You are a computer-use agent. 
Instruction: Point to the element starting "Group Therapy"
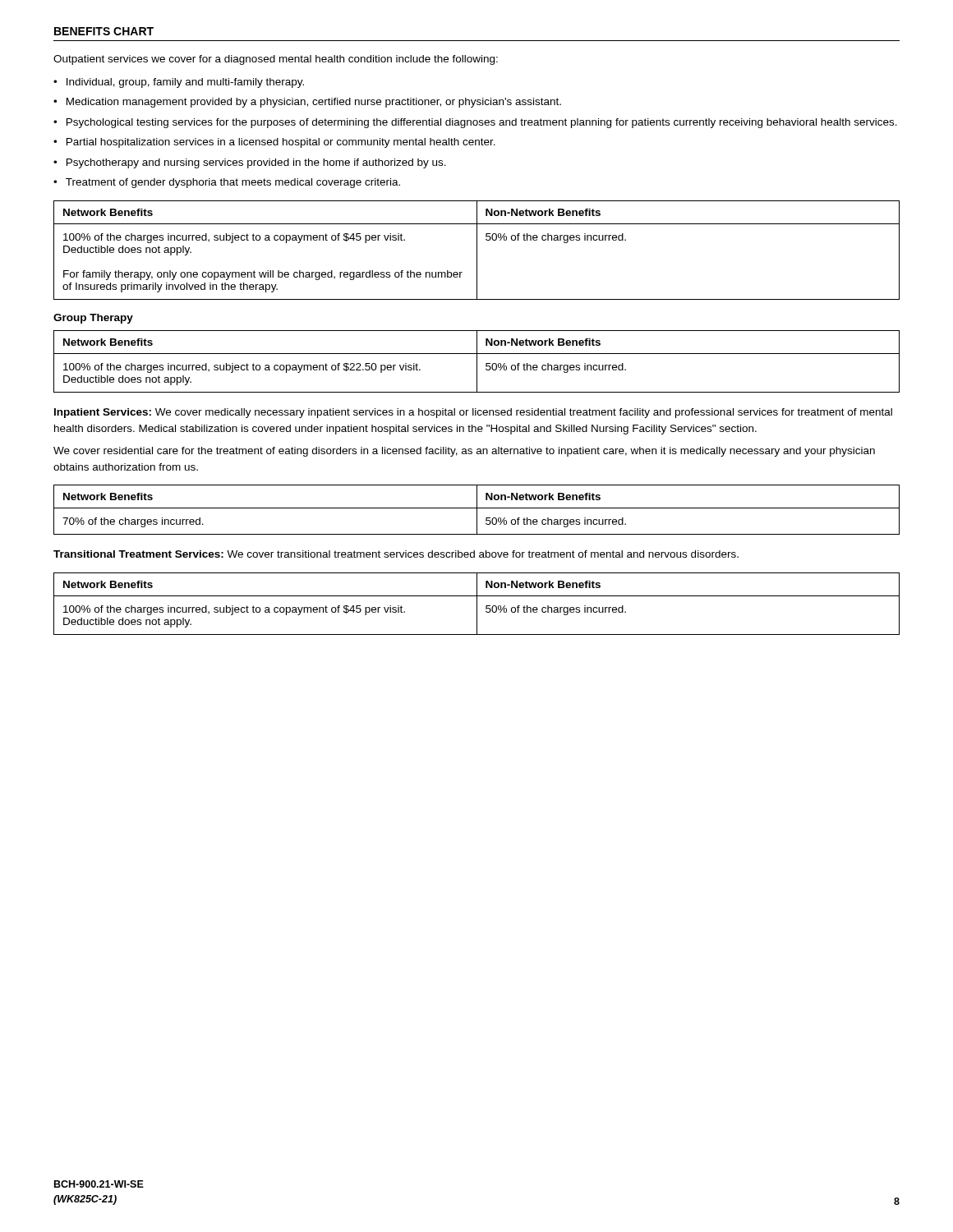93,317
